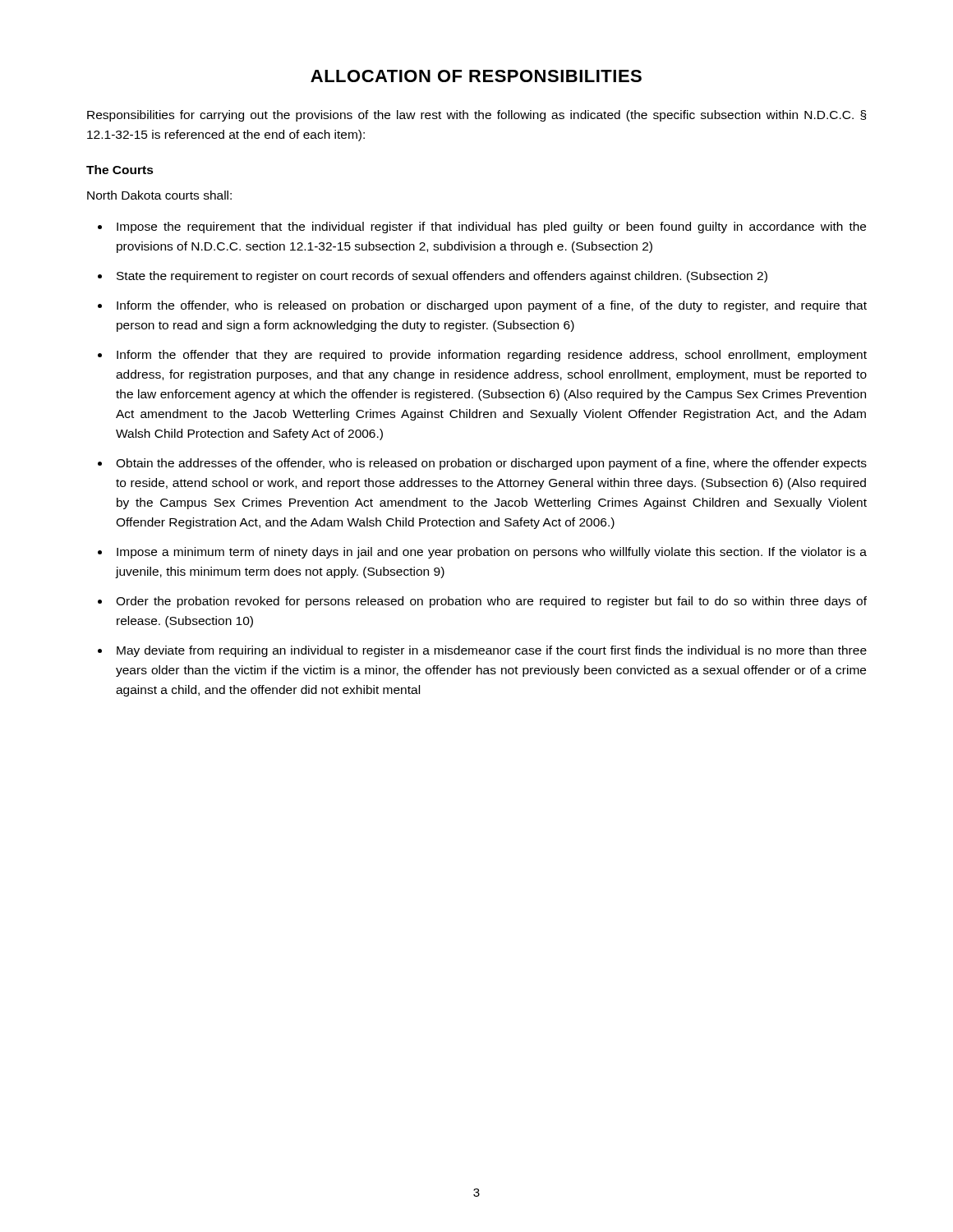Select the region starting "Order the probation revoked for persons released on"

[491, 611]
